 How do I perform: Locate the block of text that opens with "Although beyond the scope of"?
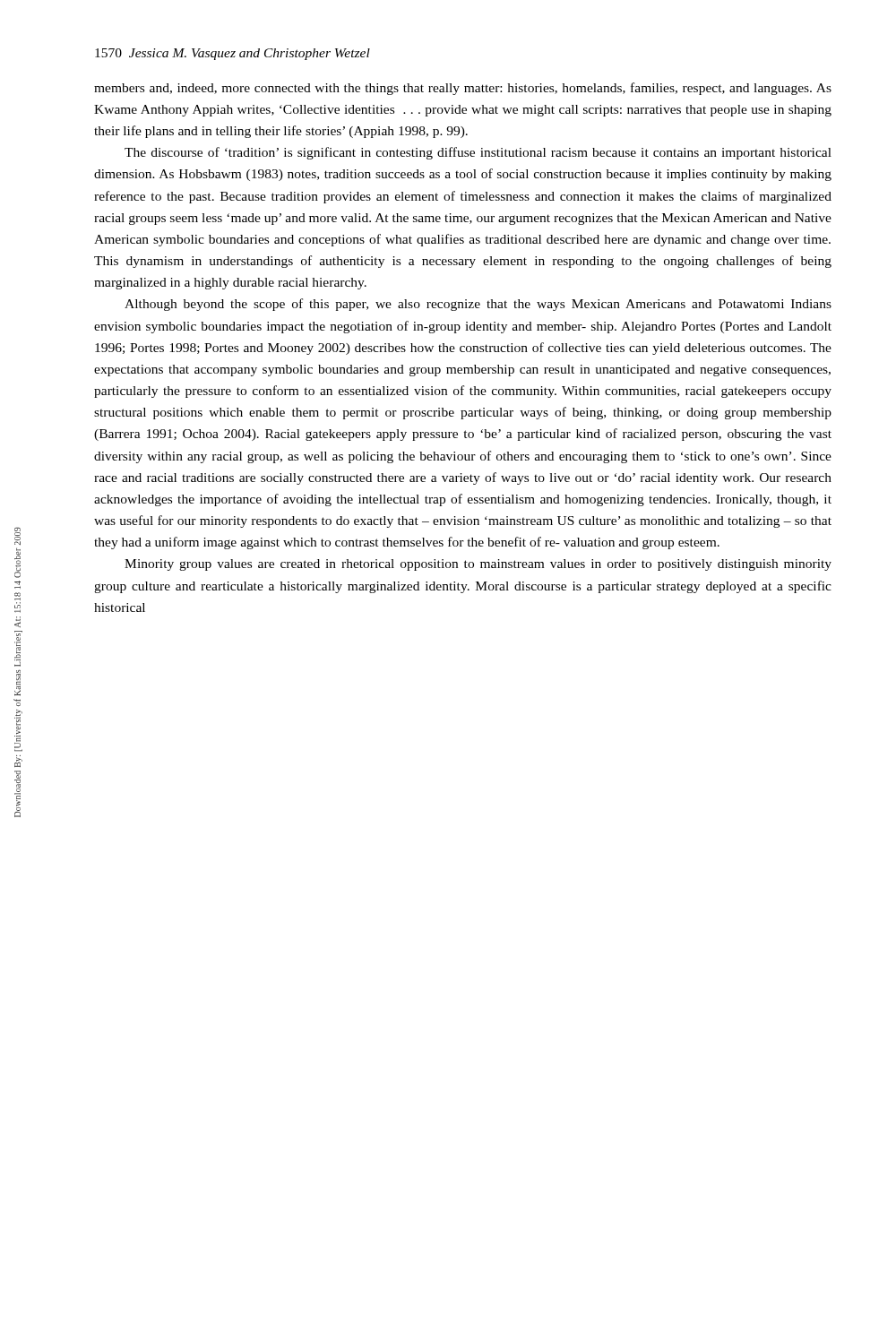[463, 423]
